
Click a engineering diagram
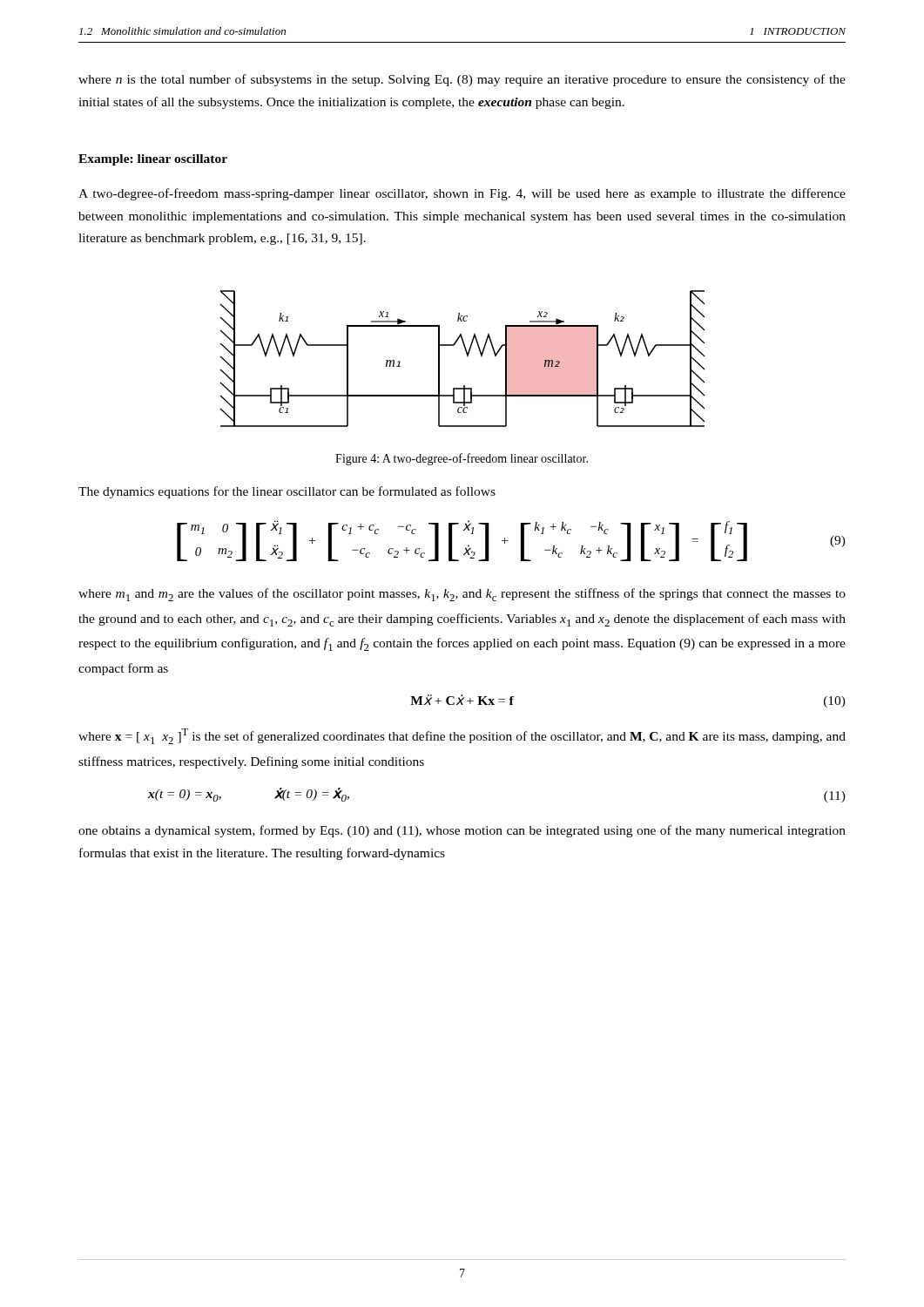462,360
